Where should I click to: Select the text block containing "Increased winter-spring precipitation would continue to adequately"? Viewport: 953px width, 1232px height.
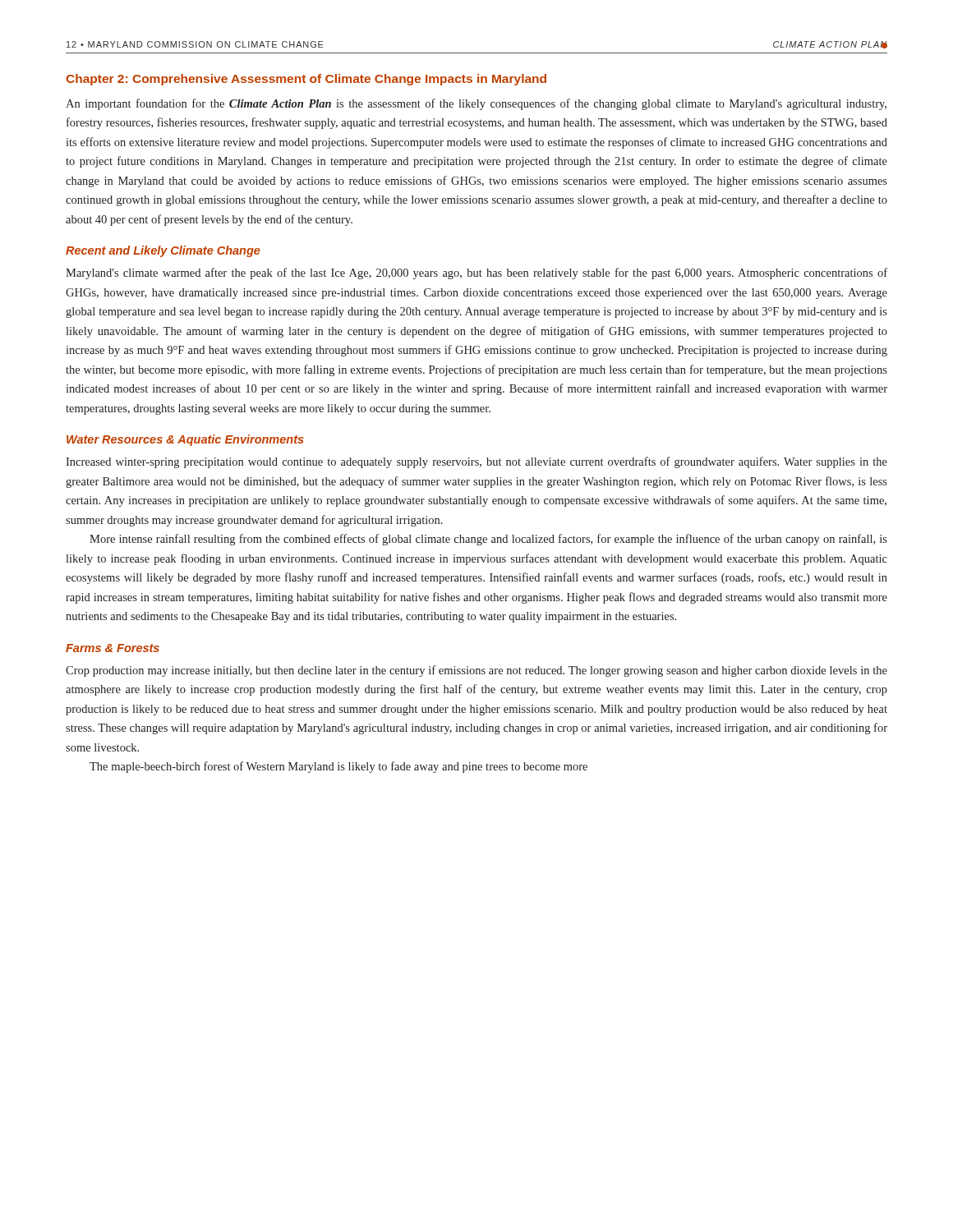476,540
